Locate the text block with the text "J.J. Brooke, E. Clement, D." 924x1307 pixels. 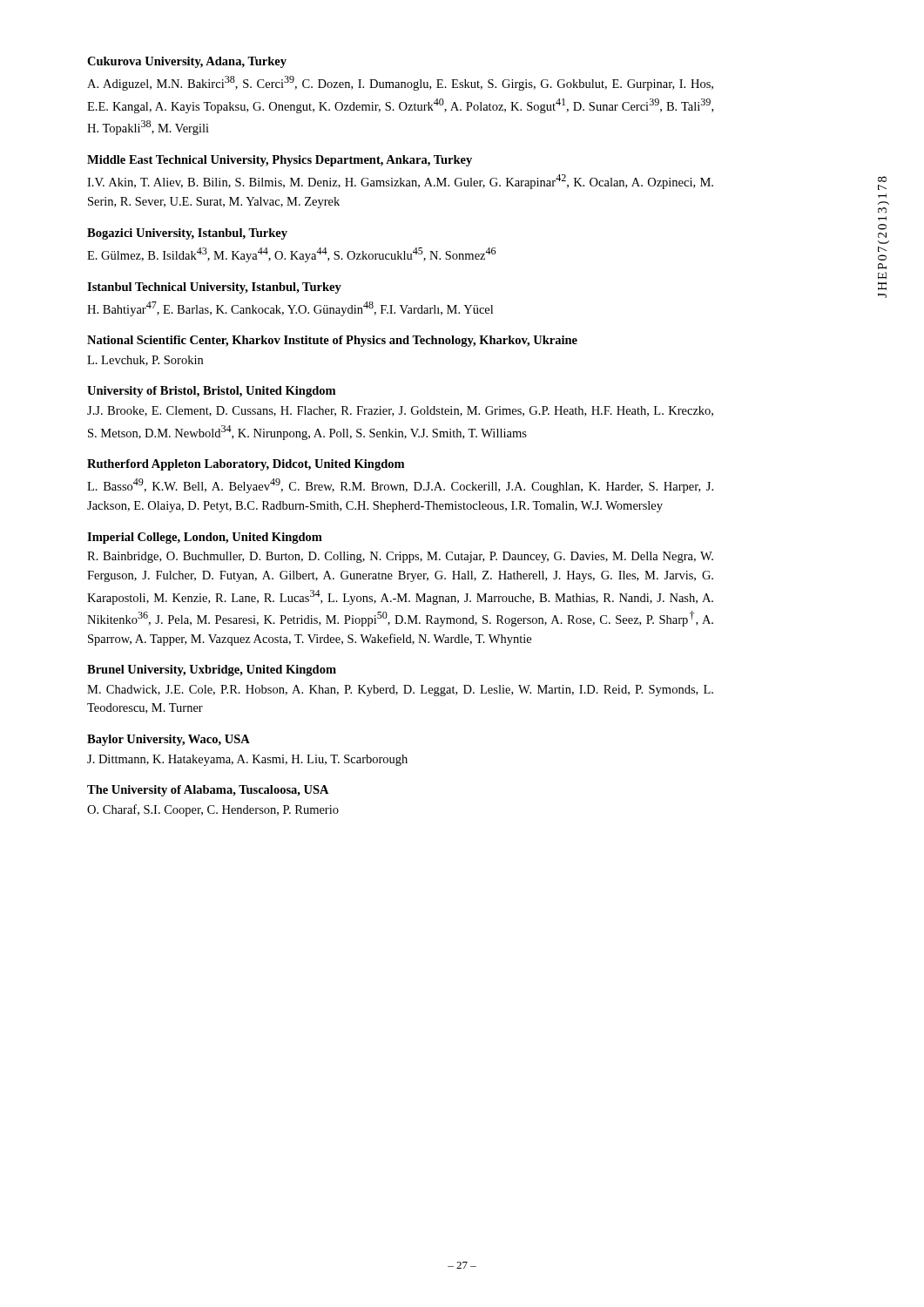pyautogui.click(x=401, y=421)
